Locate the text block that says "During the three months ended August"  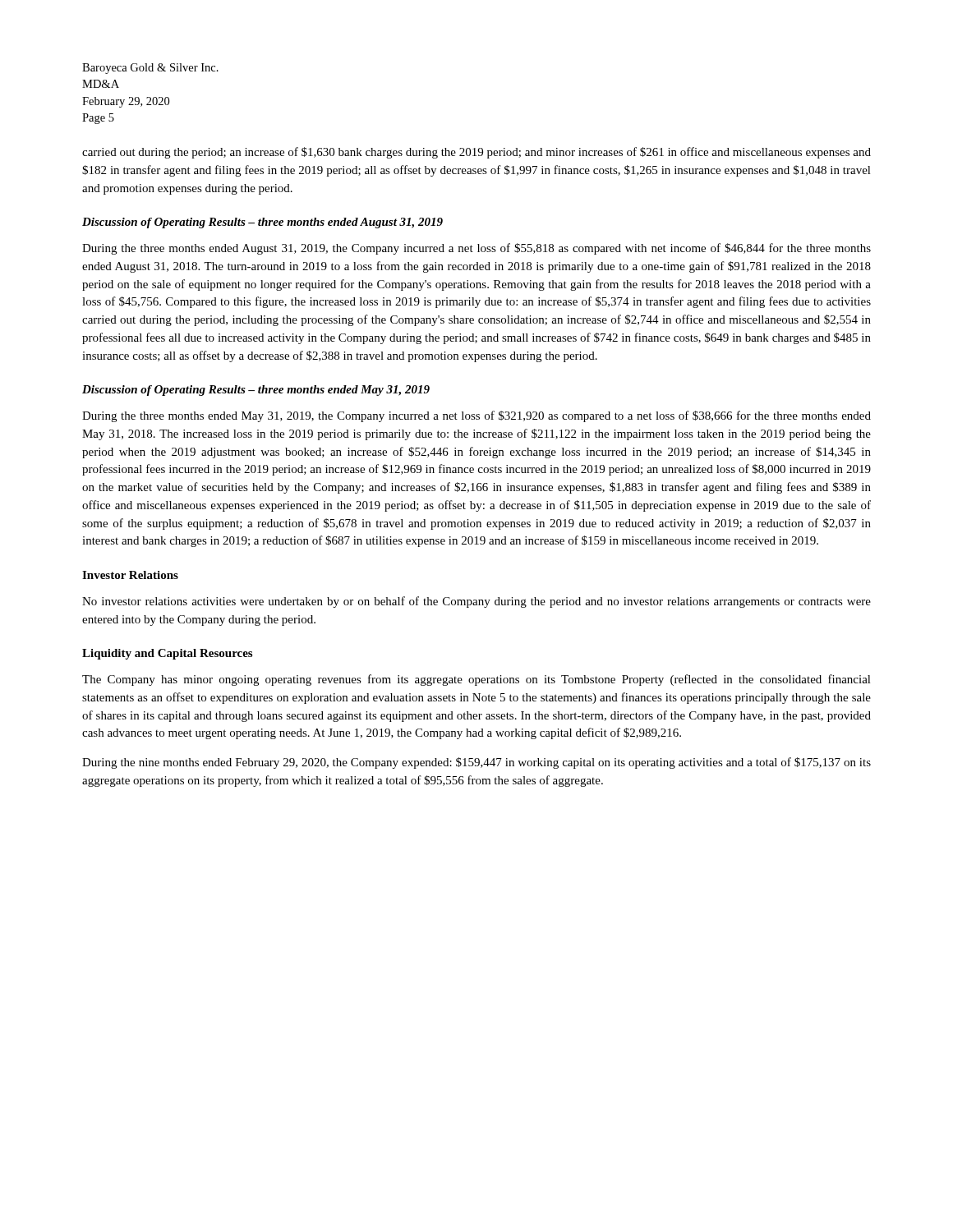point(476,303)
